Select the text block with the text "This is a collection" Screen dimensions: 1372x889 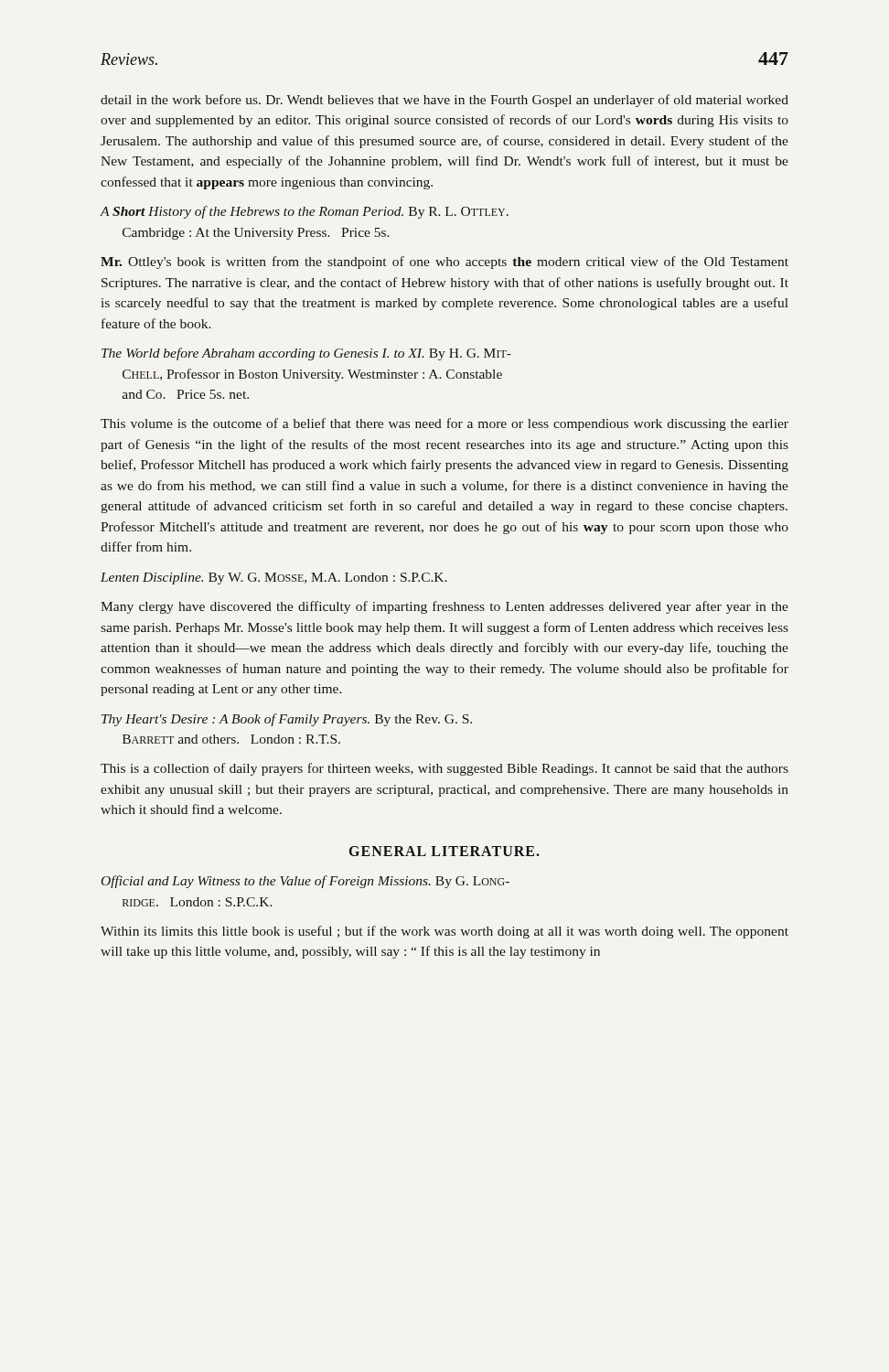(444, 790)
